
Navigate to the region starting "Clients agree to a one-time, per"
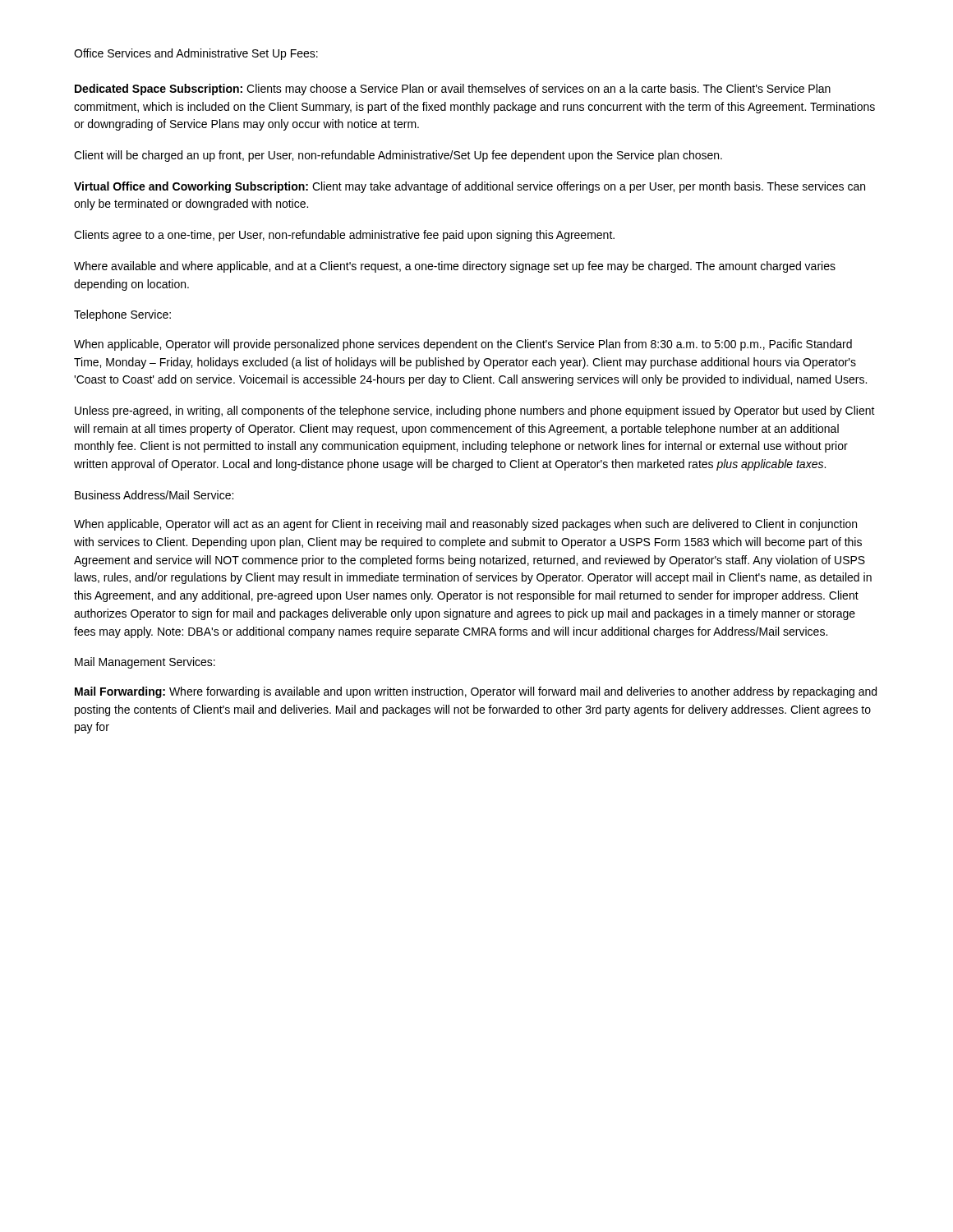(345, 235)
